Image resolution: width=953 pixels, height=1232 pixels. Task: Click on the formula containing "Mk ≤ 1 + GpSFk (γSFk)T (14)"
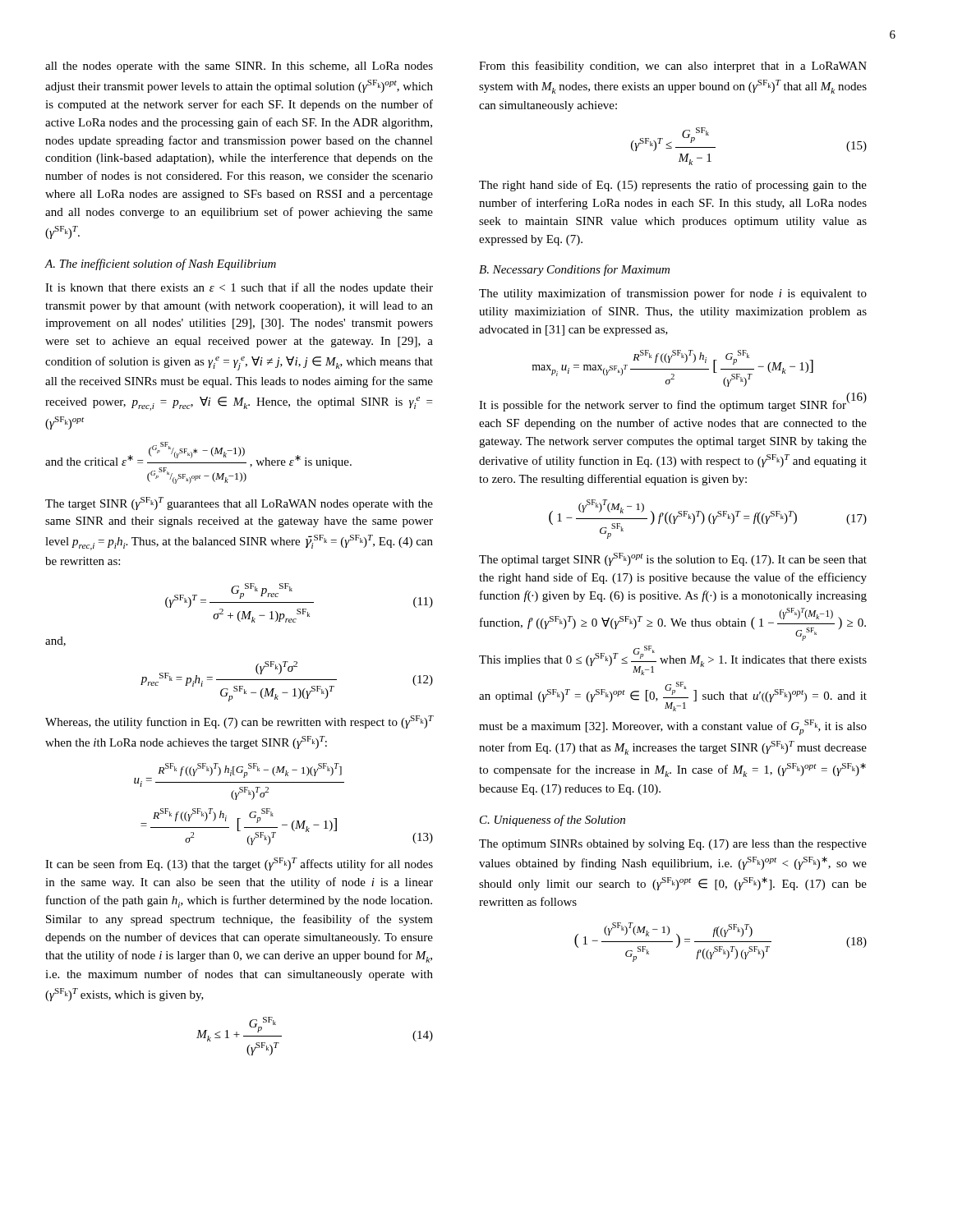[x=262, y=1036]
